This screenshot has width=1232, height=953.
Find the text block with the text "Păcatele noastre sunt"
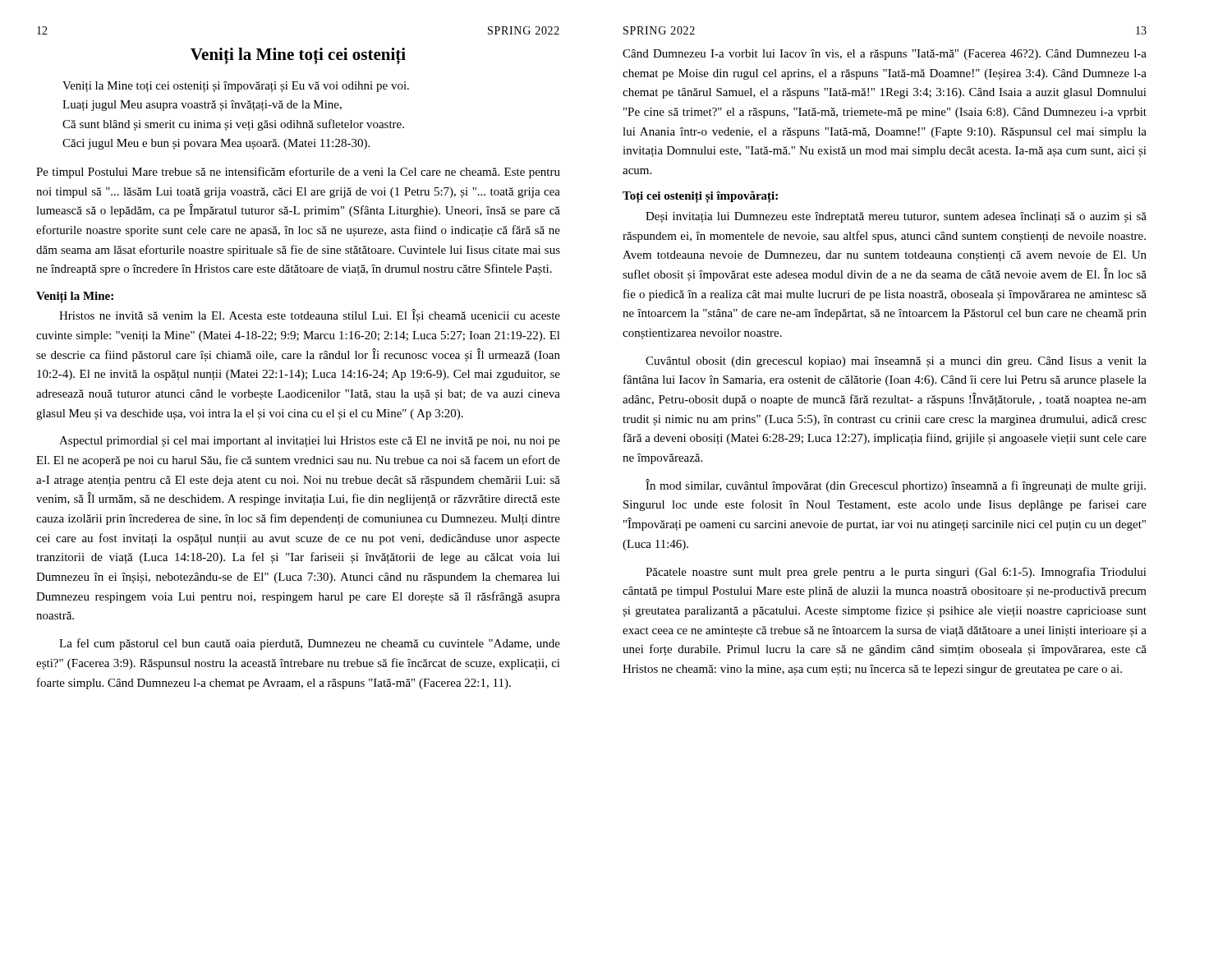pyautogui.click(x=885, y=620)
